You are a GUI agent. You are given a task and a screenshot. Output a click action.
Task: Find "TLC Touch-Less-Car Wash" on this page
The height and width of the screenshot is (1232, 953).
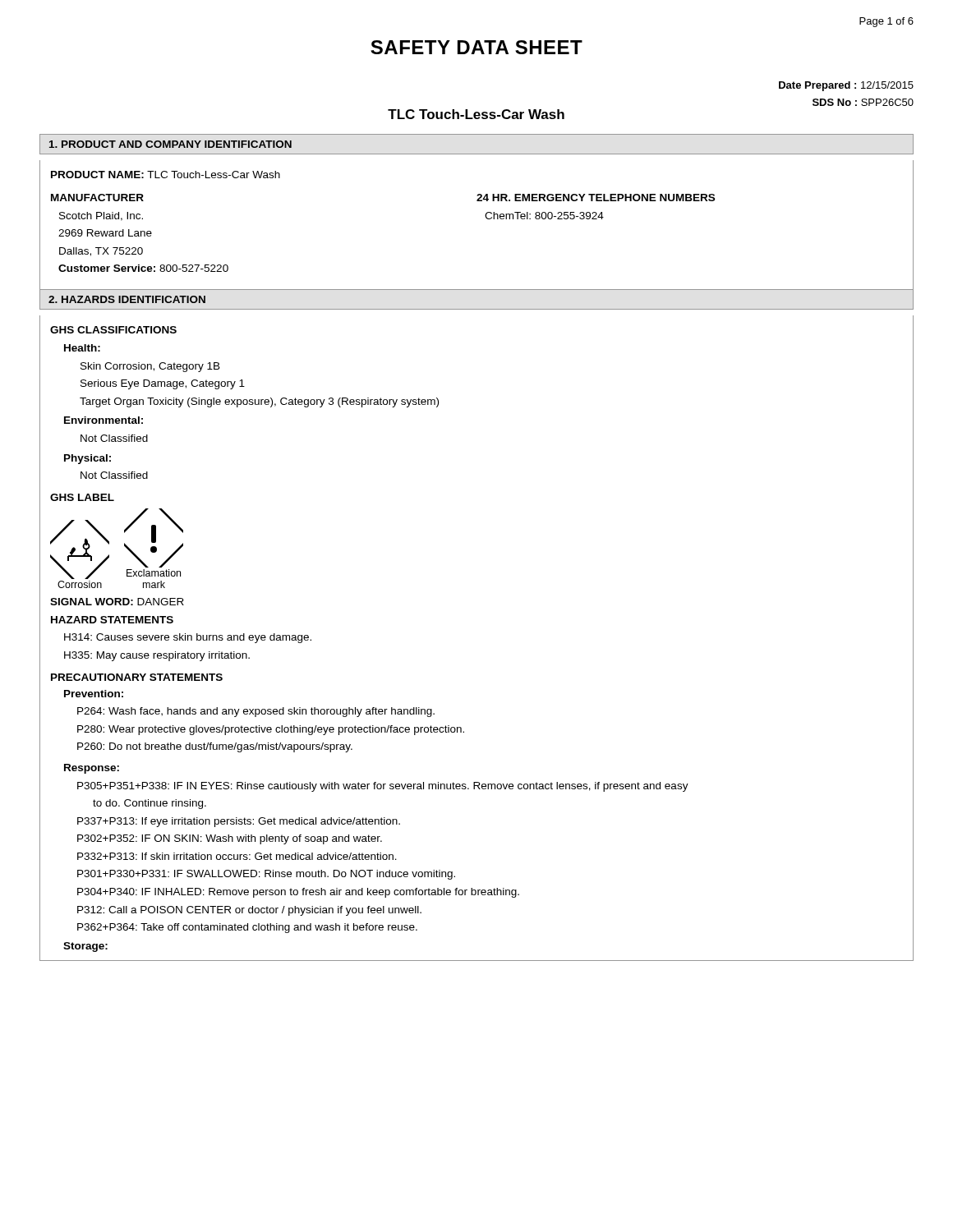476,115
